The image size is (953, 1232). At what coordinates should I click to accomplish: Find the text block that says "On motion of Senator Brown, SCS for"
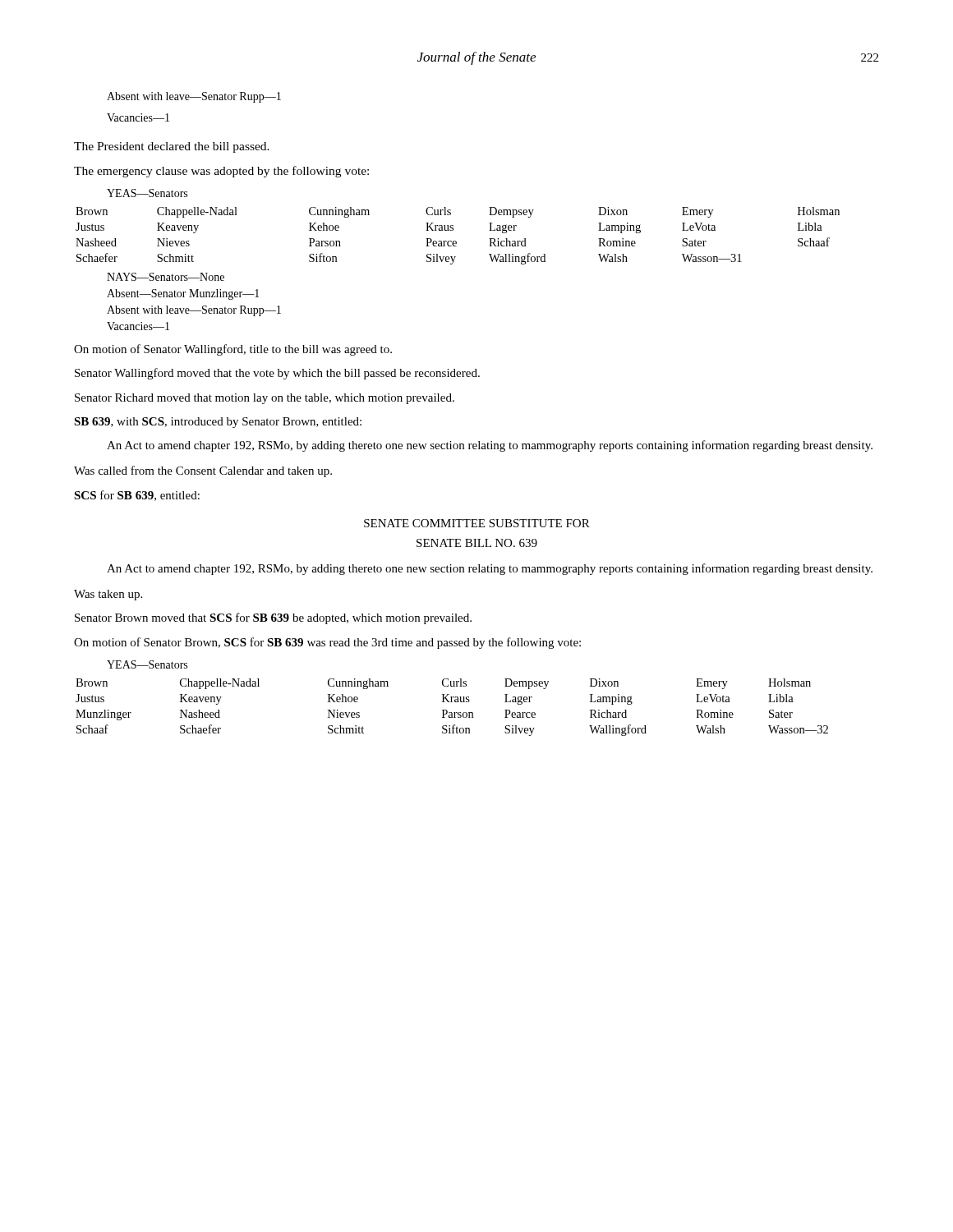pos(328,642)
